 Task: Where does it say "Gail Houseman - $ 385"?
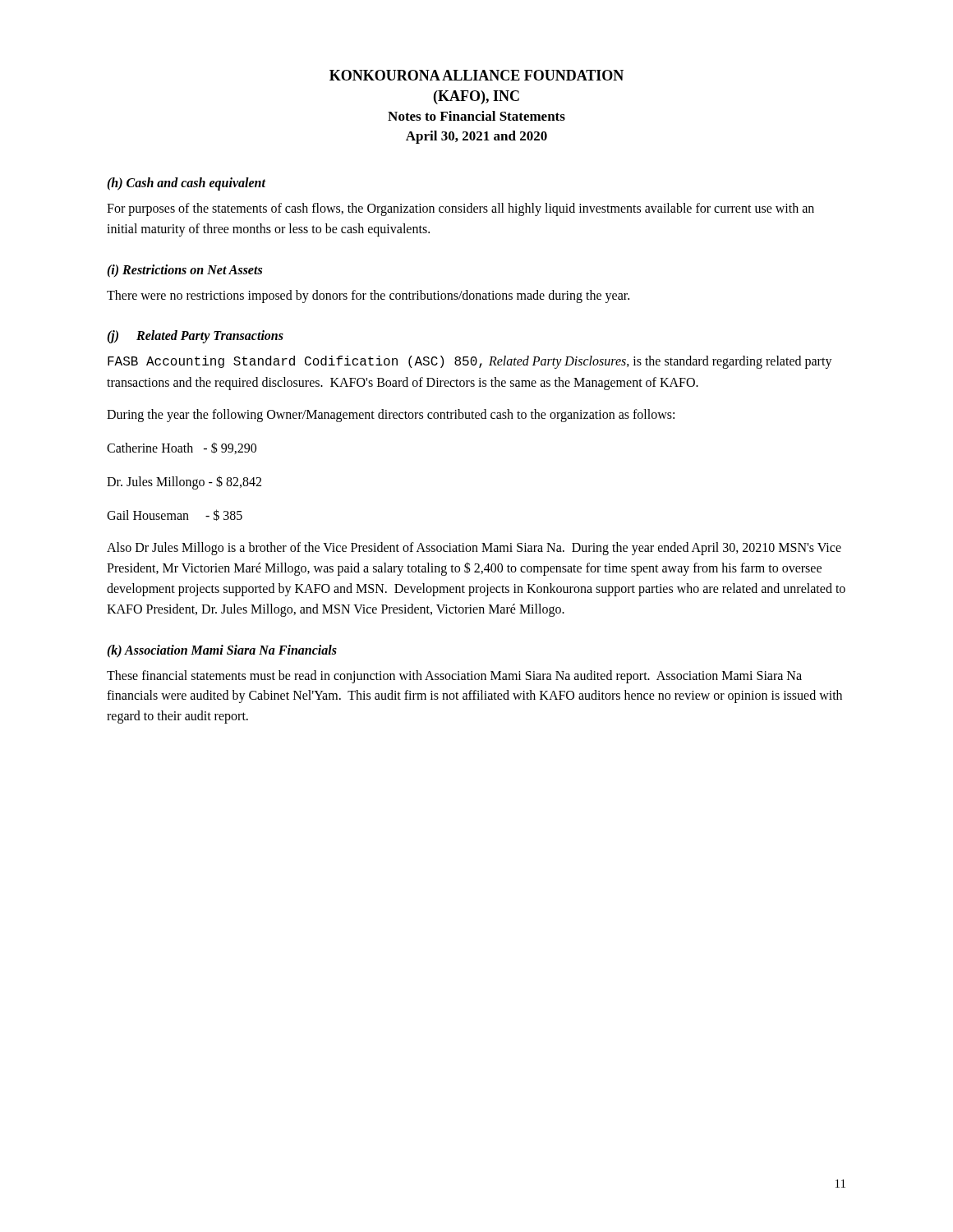tap(175, 516)
